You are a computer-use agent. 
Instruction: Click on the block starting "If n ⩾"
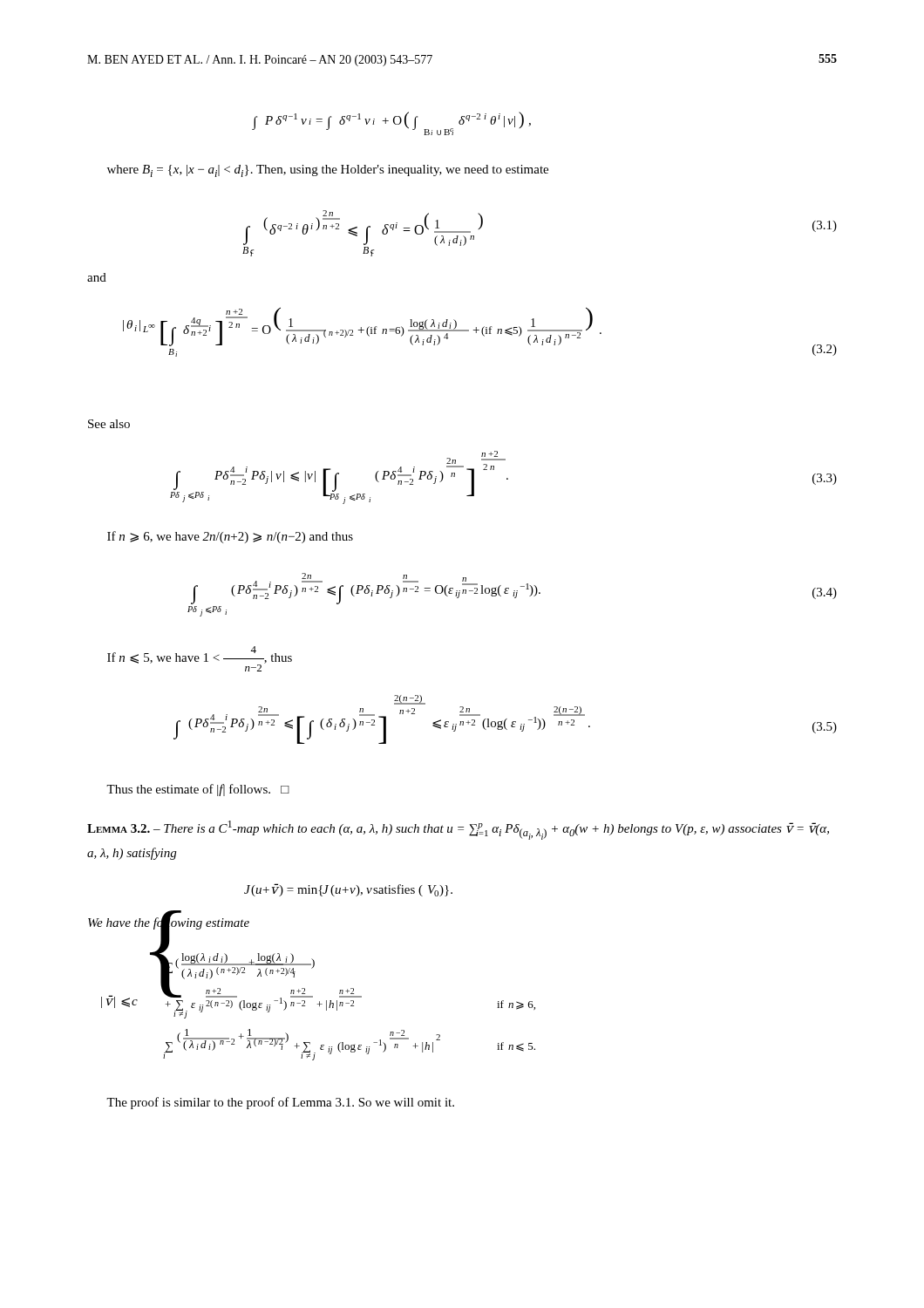[x=230, y=536]
